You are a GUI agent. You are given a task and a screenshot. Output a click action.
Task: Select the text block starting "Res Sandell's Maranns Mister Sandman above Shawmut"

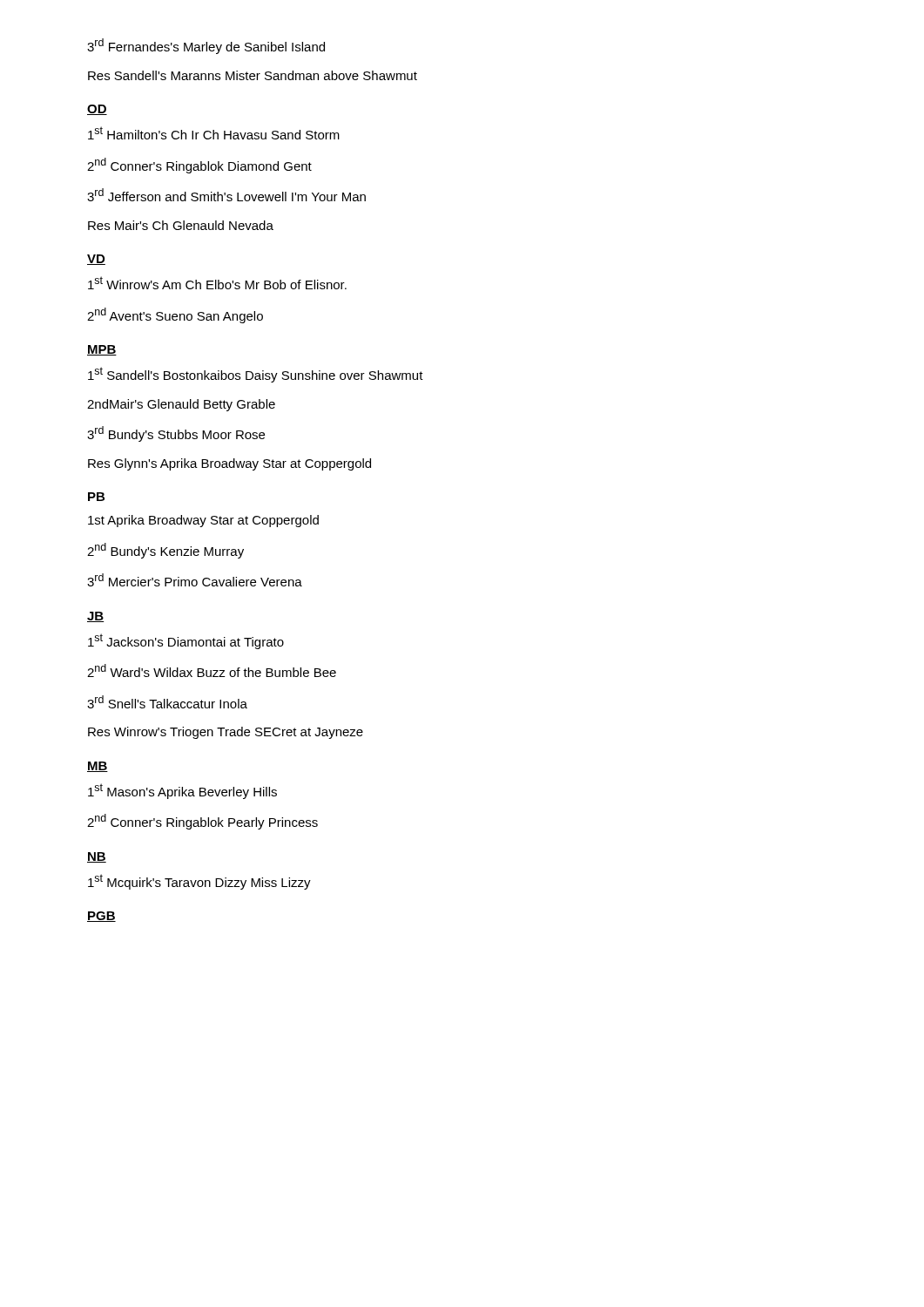[252, 75]
